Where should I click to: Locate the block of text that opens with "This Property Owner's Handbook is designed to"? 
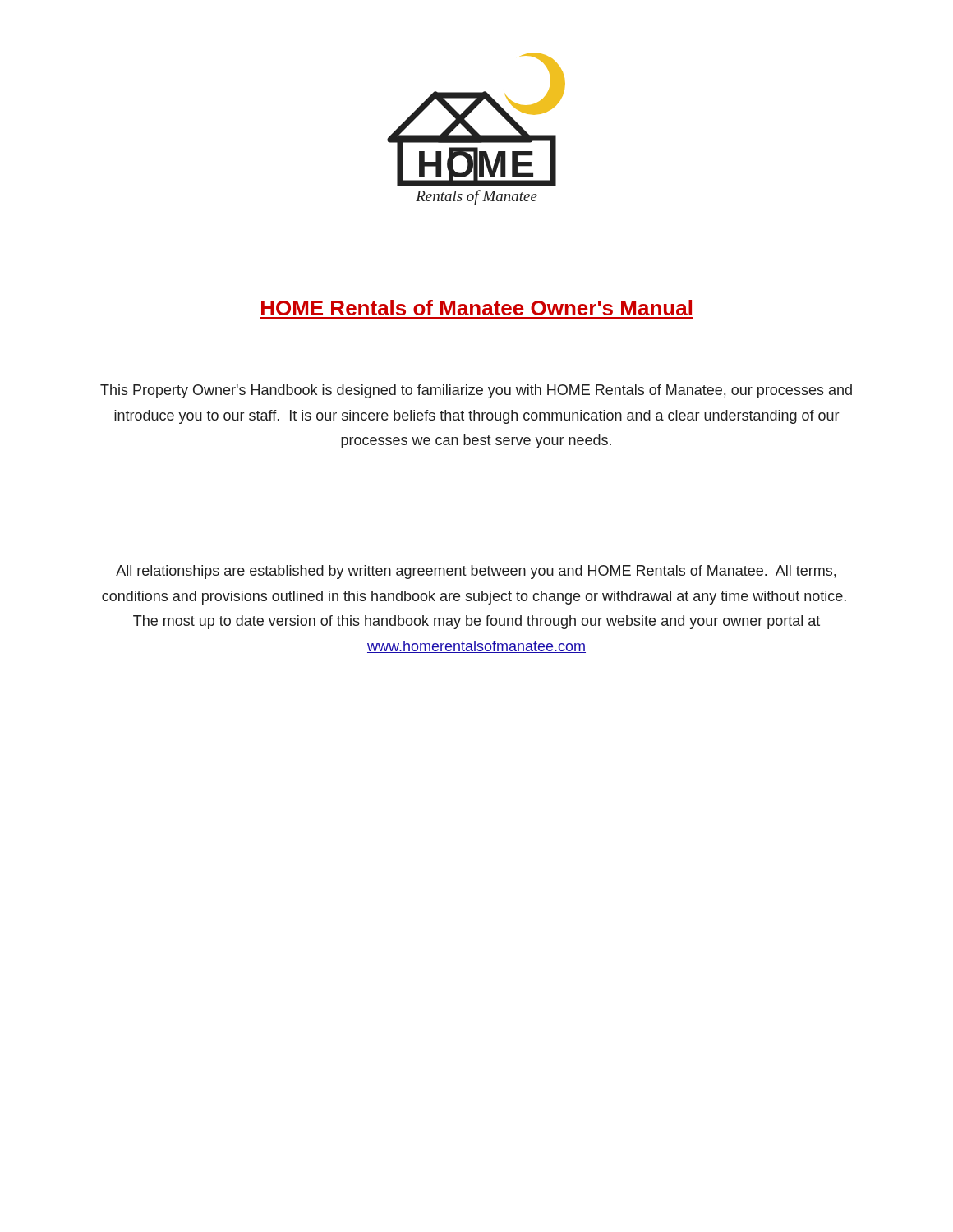pyautogui.click(x=476, y=415)
